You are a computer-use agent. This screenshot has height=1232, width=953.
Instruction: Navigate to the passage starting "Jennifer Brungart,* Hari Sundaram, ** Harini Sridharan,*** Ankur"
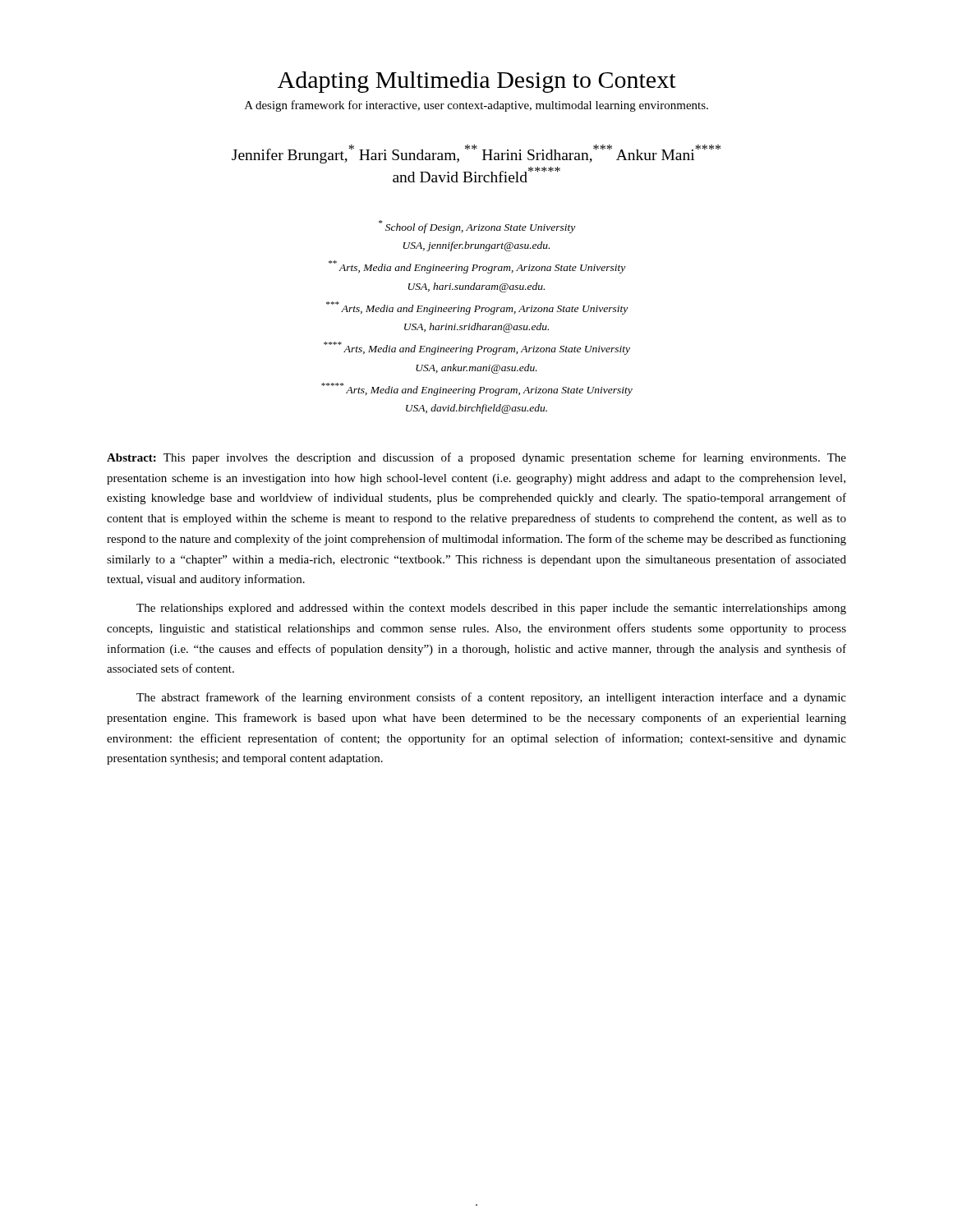tap(476, 163)
